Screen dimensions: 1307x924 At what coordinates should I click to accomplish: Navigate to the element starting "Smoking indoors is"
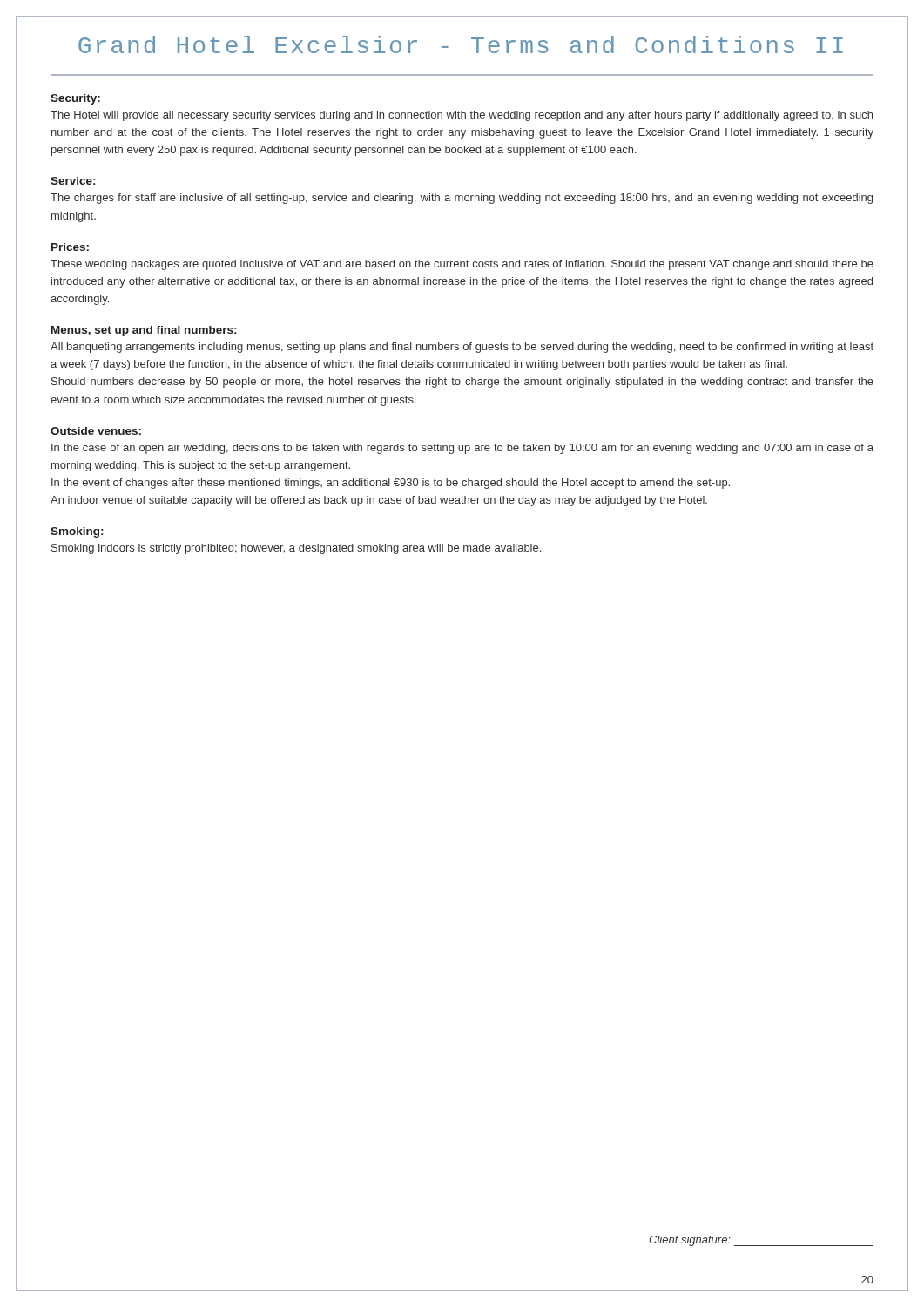click(x=296, y=548)
